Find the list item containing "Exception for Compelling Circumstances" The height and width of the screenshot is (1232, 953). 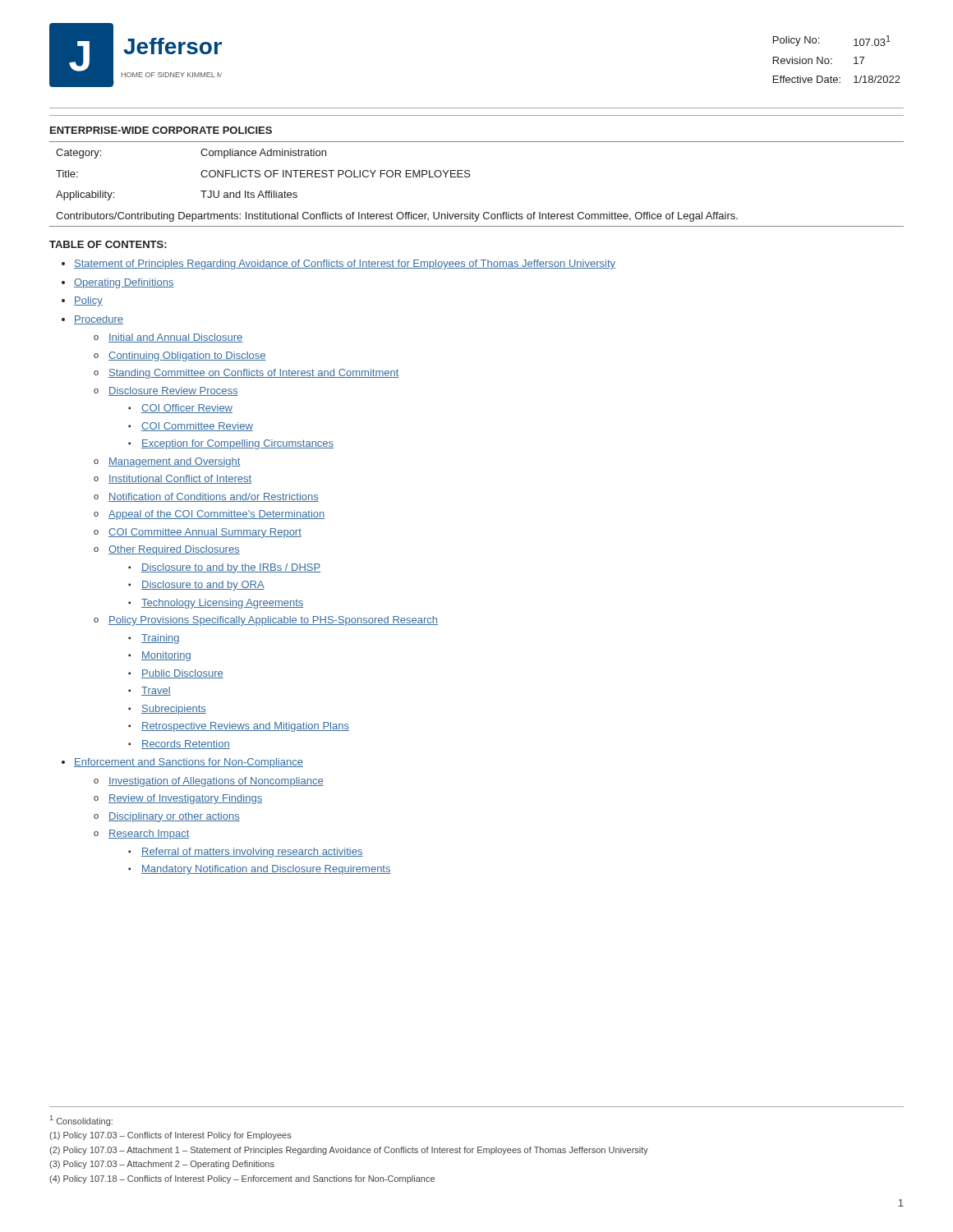(237, 443)
